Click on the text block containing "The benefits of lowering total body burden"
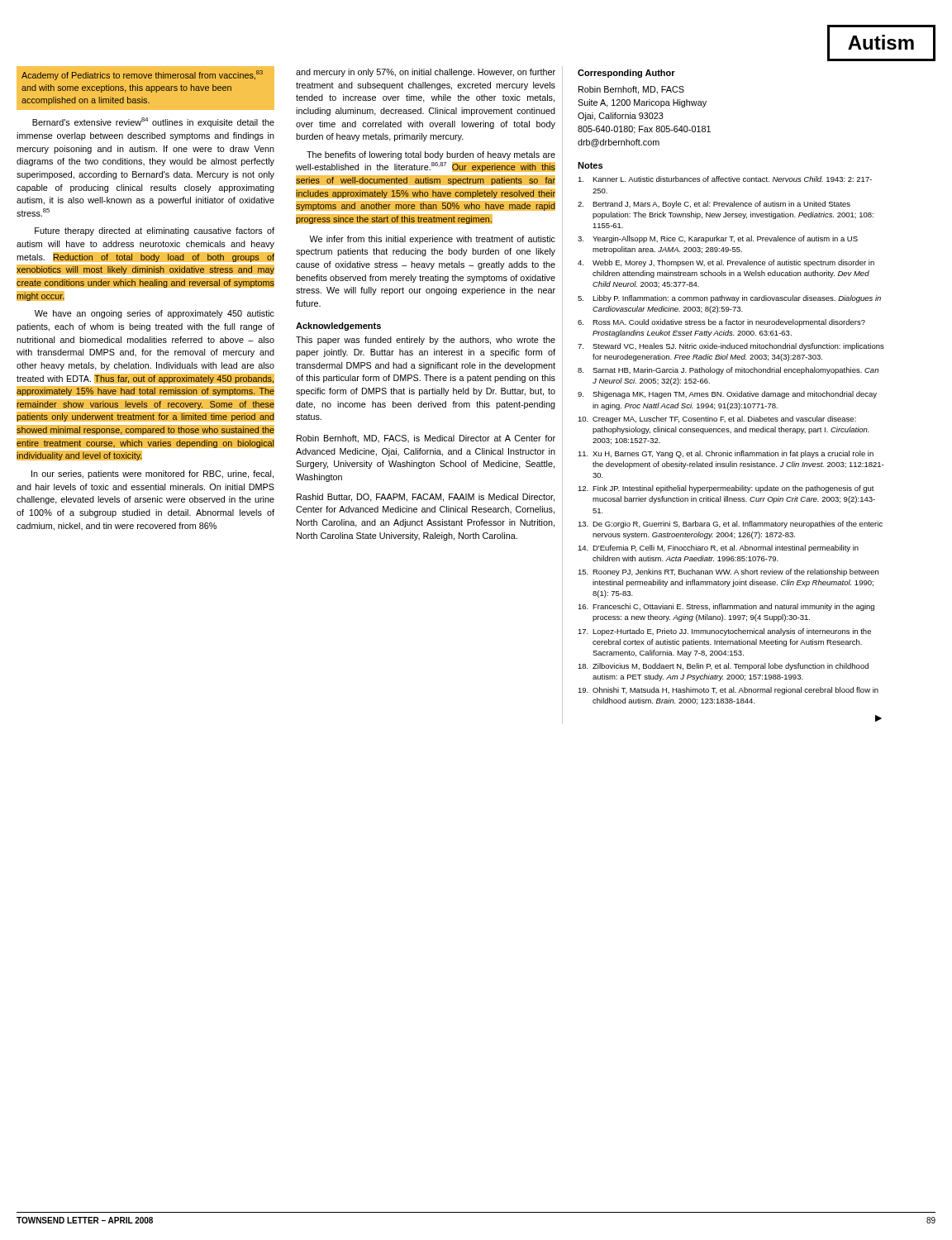 tap(426, 187)
